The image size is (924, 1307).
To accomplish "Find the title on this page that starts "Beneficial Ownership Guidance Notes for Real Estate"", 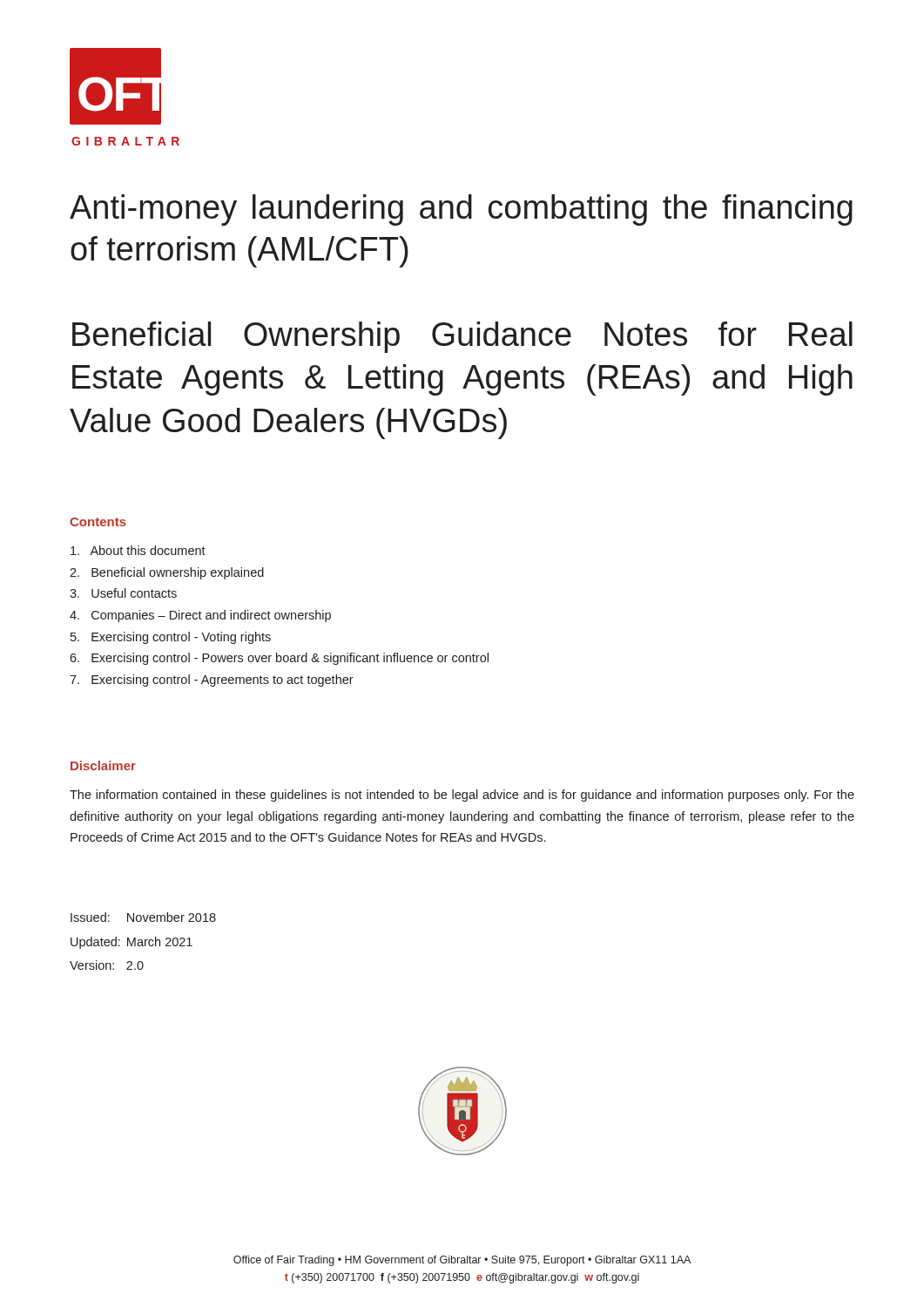I will point(462,378).
